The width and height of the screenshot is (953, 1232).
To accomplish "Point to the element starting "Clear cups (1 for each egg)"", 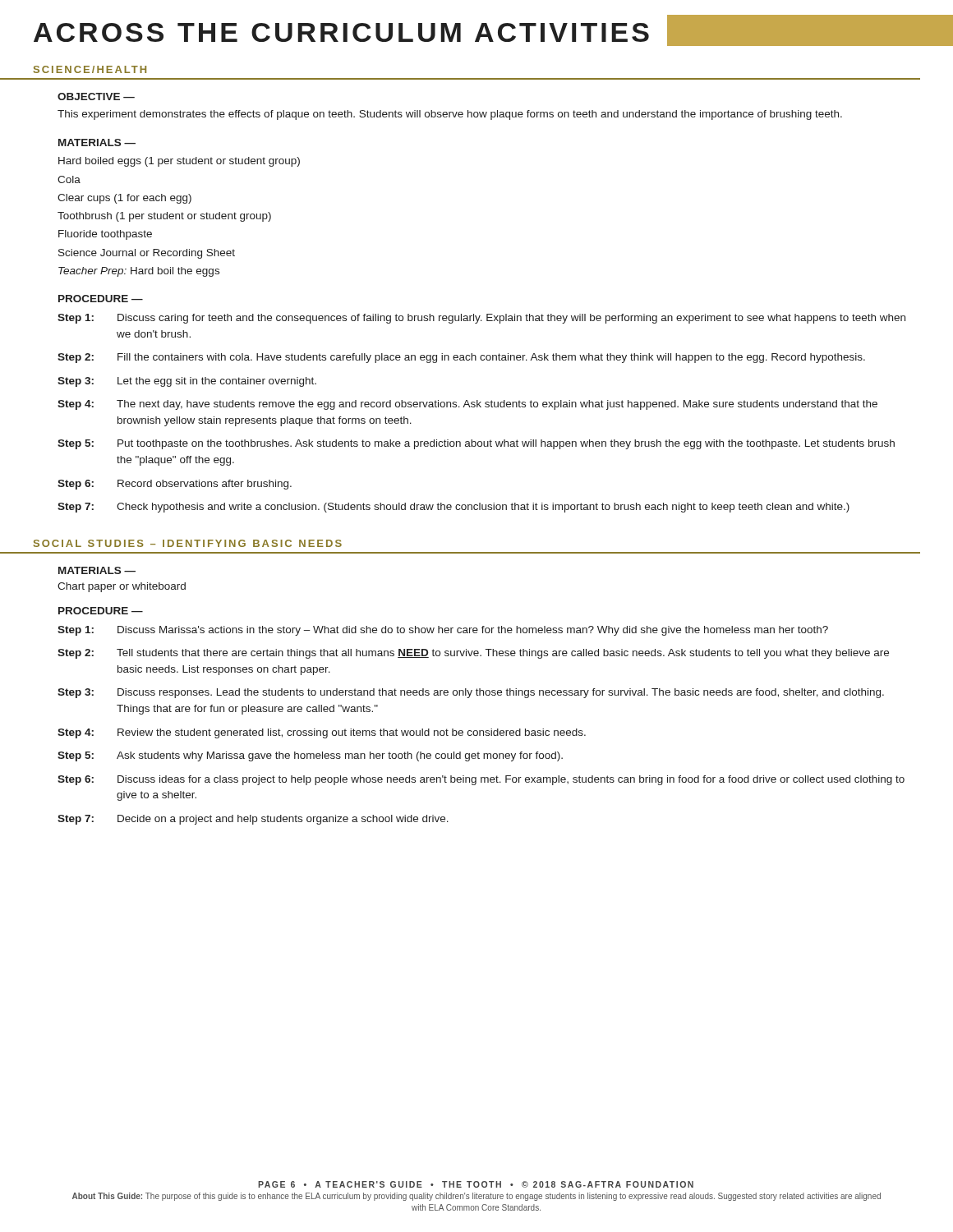I will point(125,197).
